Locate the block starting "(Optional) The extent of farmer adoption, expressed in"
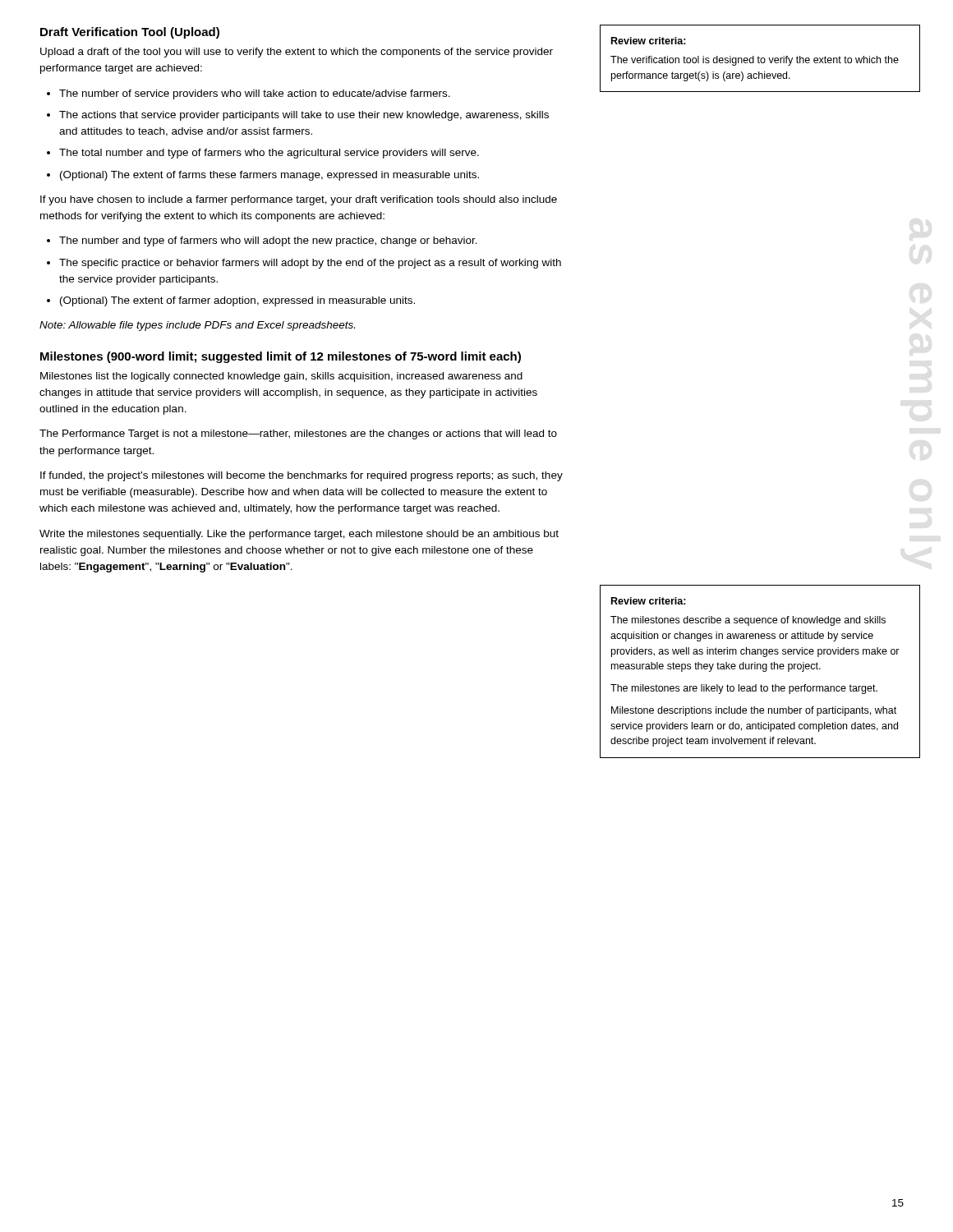The image size is (953, 1232). point(238,300)
